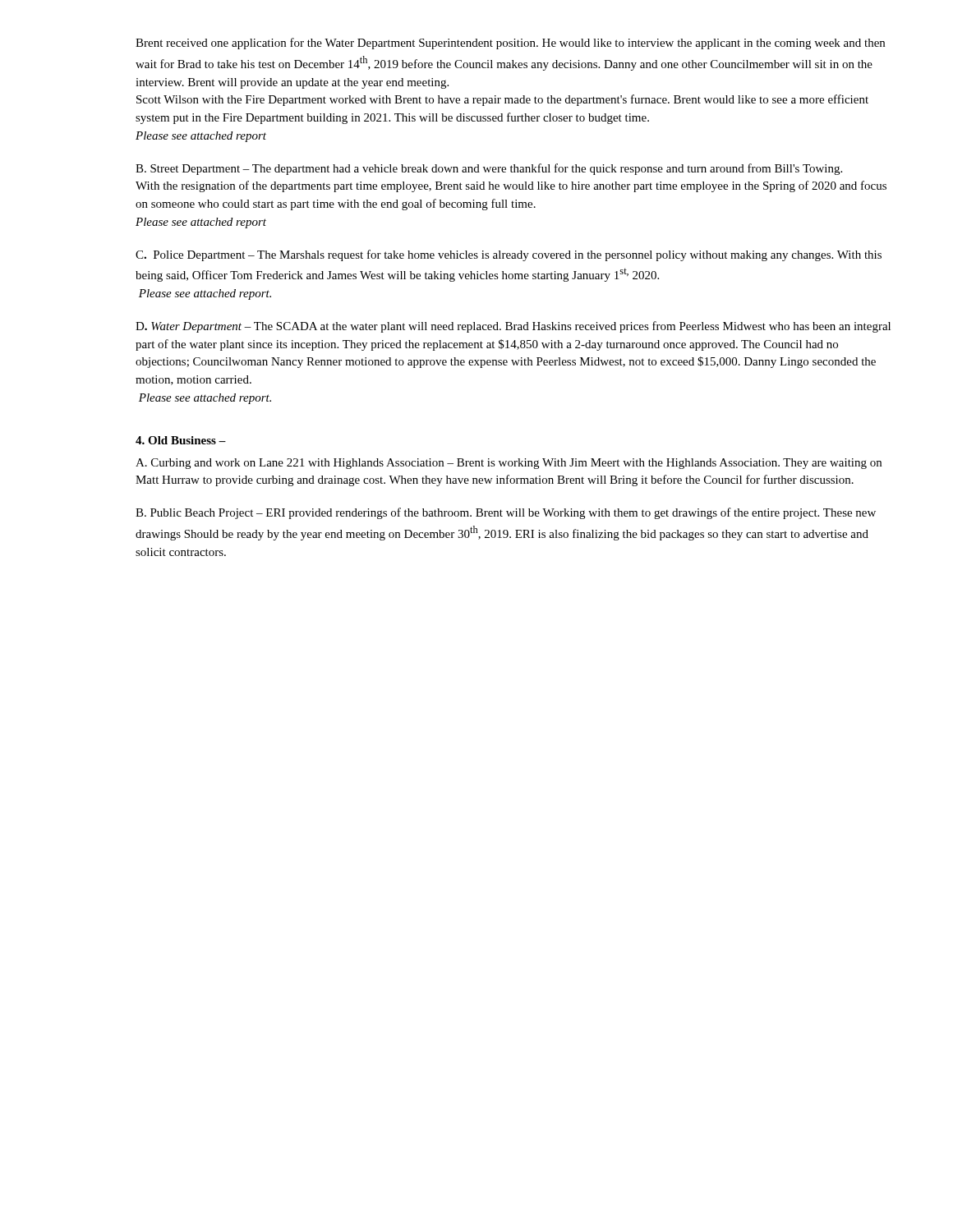The height and width of the screenshot is (1232, 953).
Task: Select the region starting "A. Curbing and work on Lane 221"
Action: pos(513,472)
